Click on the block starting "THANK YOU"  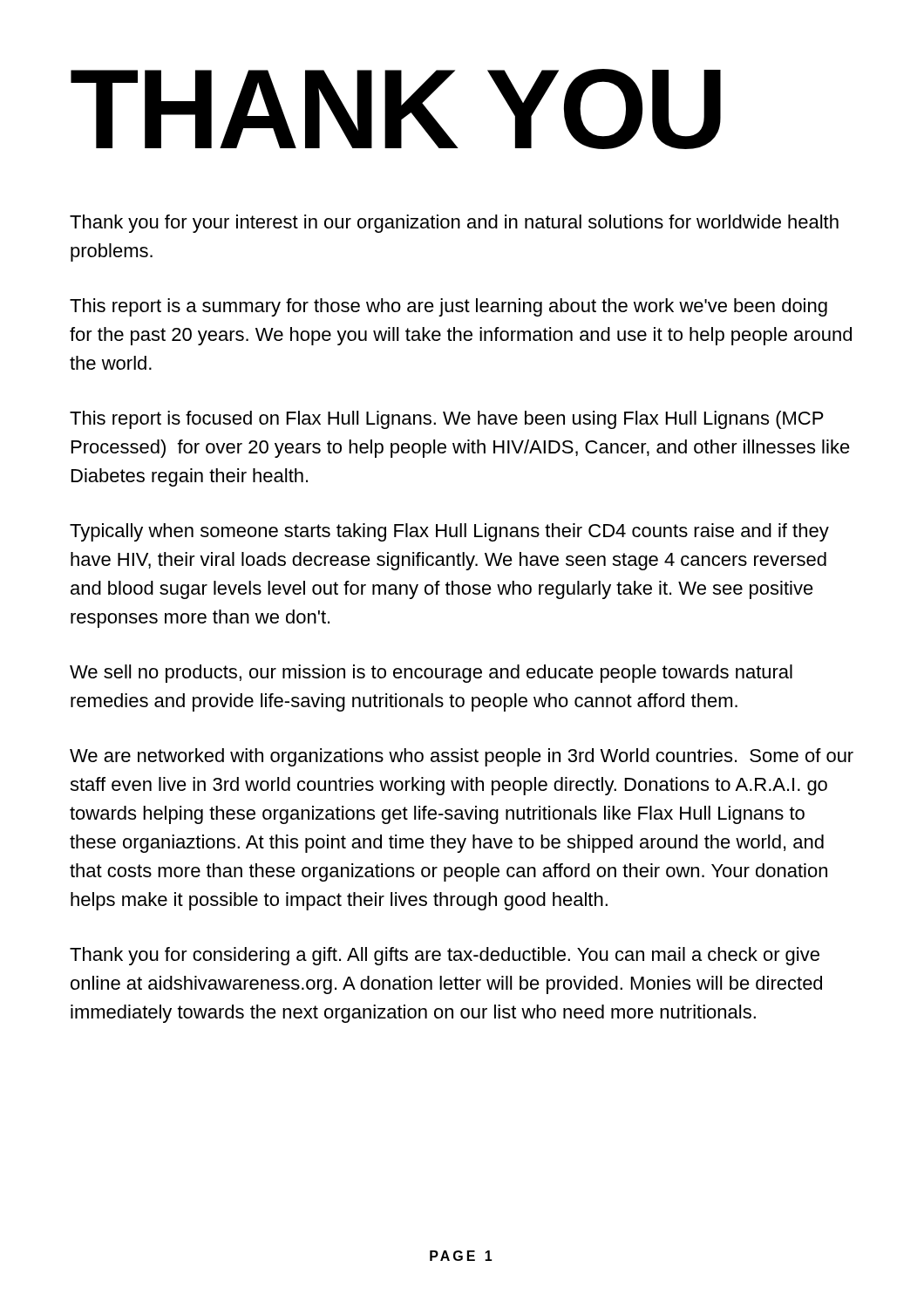[x=398, y=109]
